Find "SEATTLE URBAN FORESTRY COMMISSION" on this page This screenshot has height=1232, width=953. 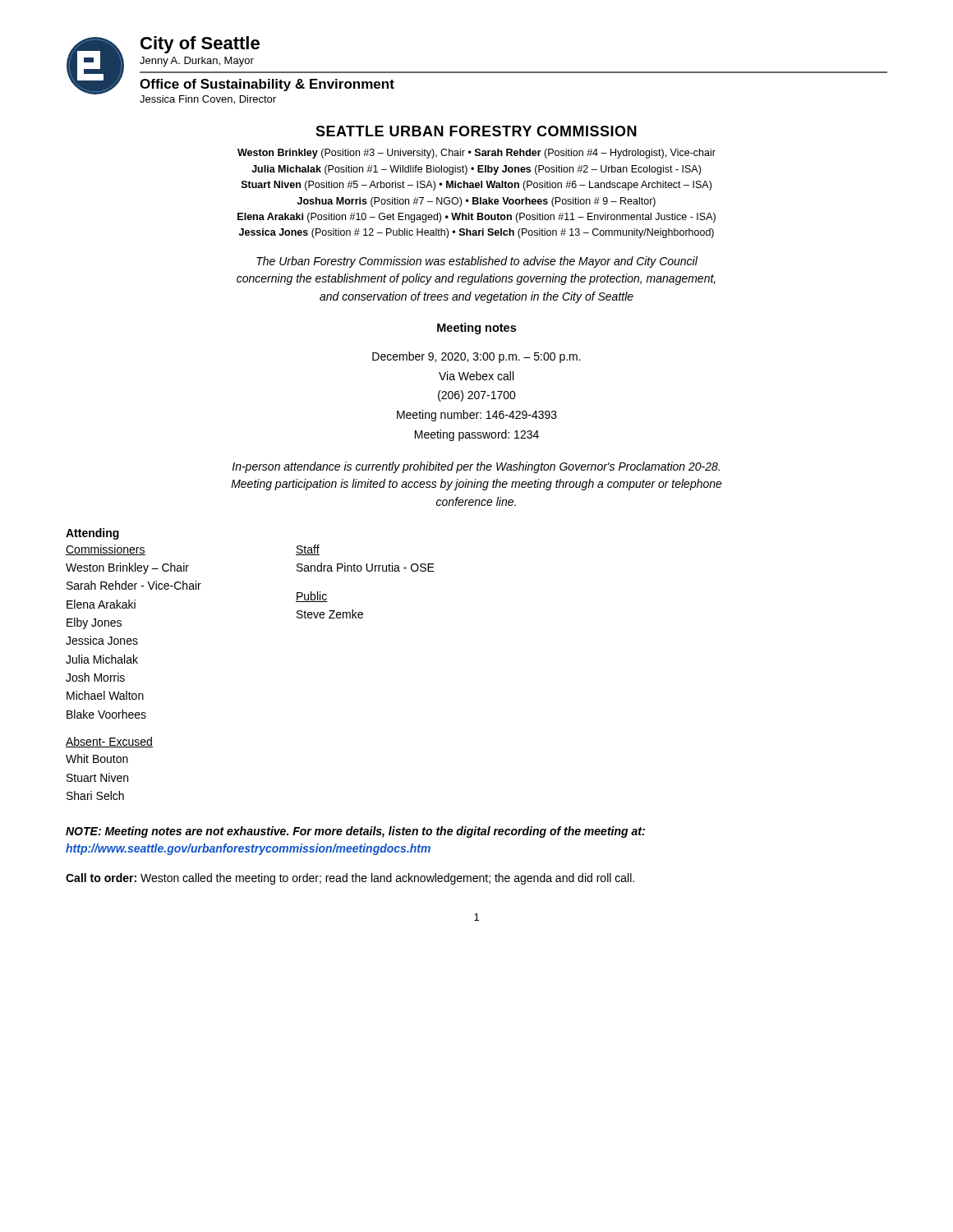[476, 132]
